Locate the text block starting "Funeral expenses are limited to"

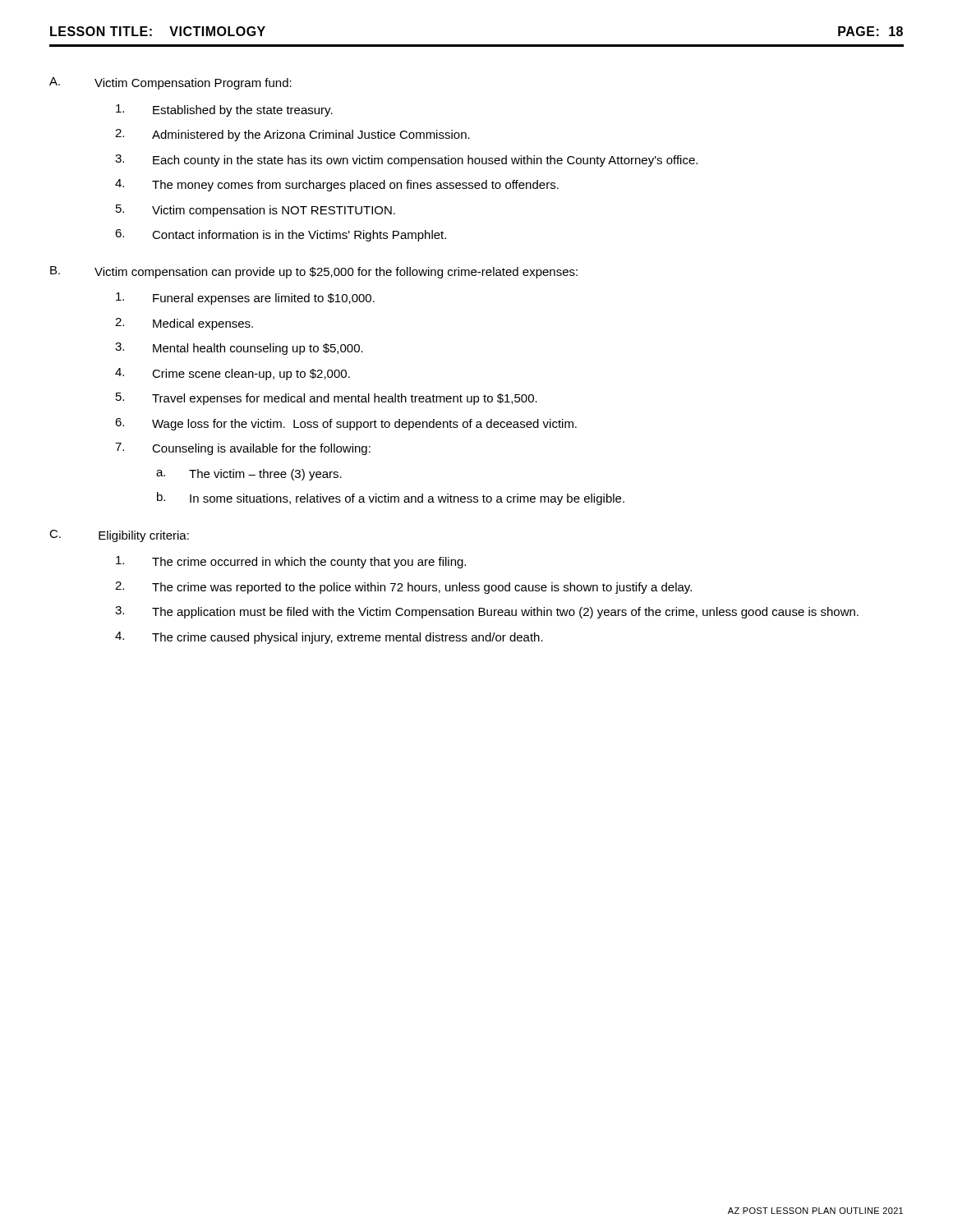click(245, 299)
